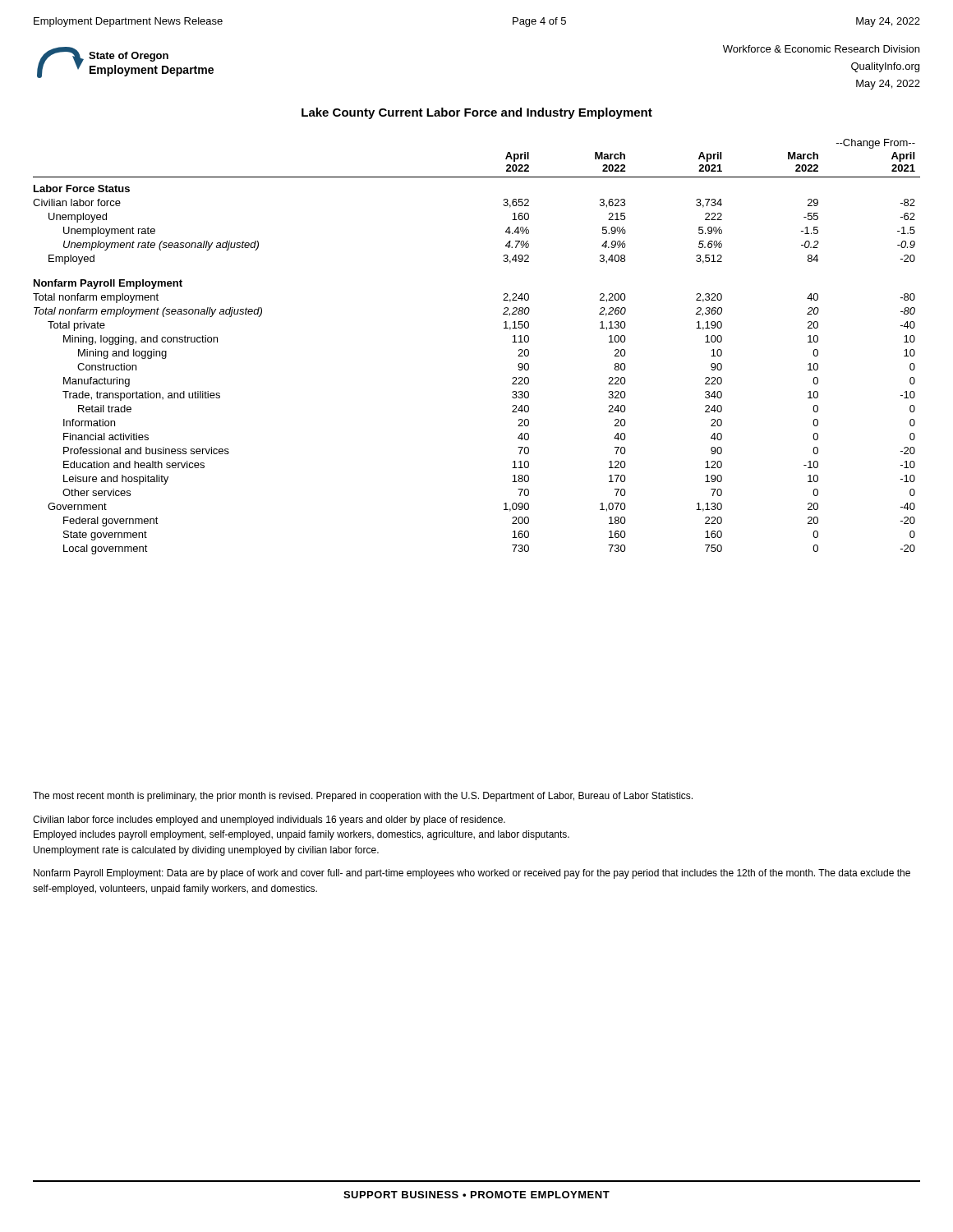Find the block on this page that starts "Workforce & Economic Research"
This screenshot has height=1232, width=953.
coord(821,49)
